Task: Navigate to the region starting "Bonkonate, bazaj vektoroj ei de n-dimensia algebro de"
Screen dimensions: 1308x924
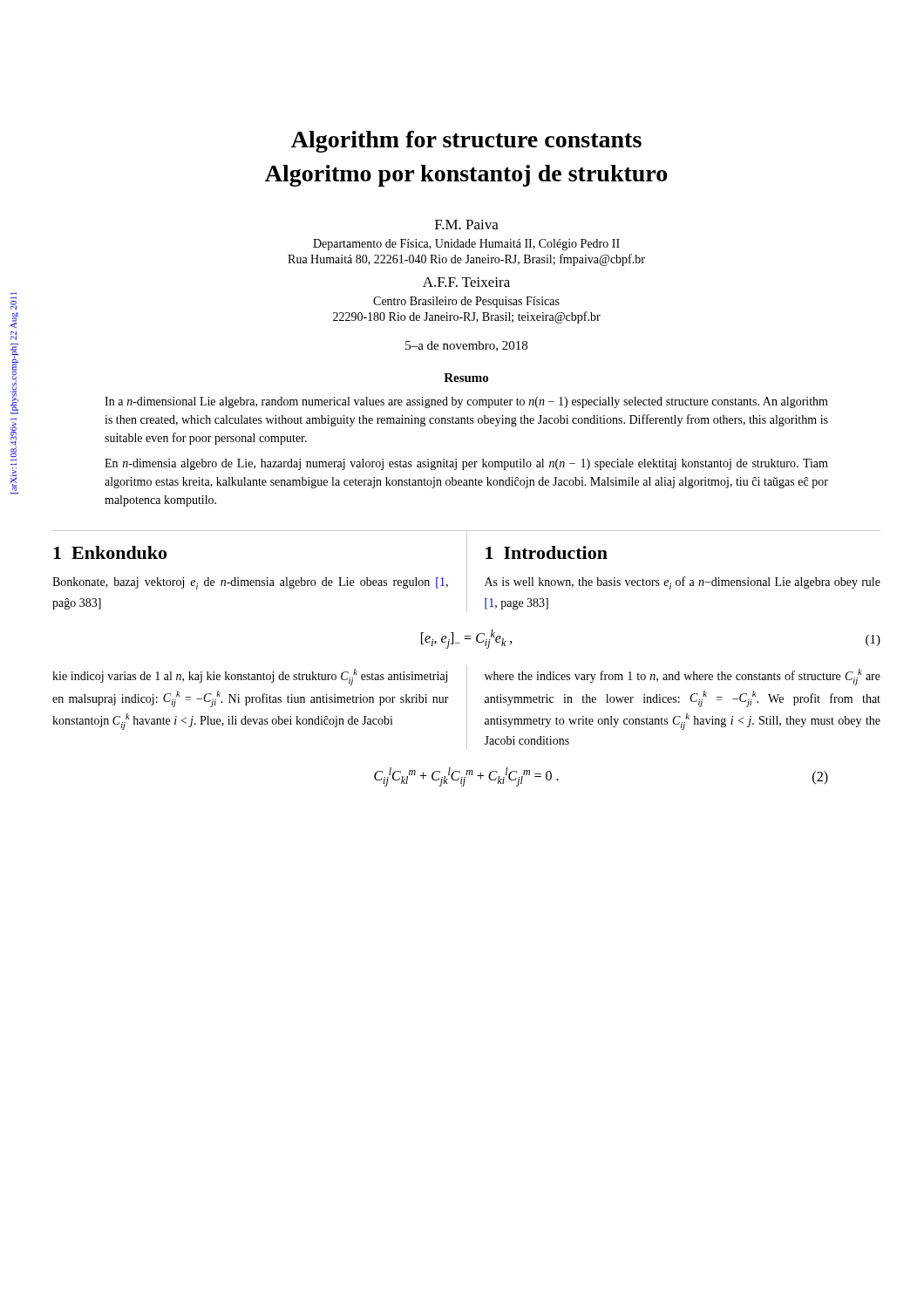Action: tap(250, 593)
